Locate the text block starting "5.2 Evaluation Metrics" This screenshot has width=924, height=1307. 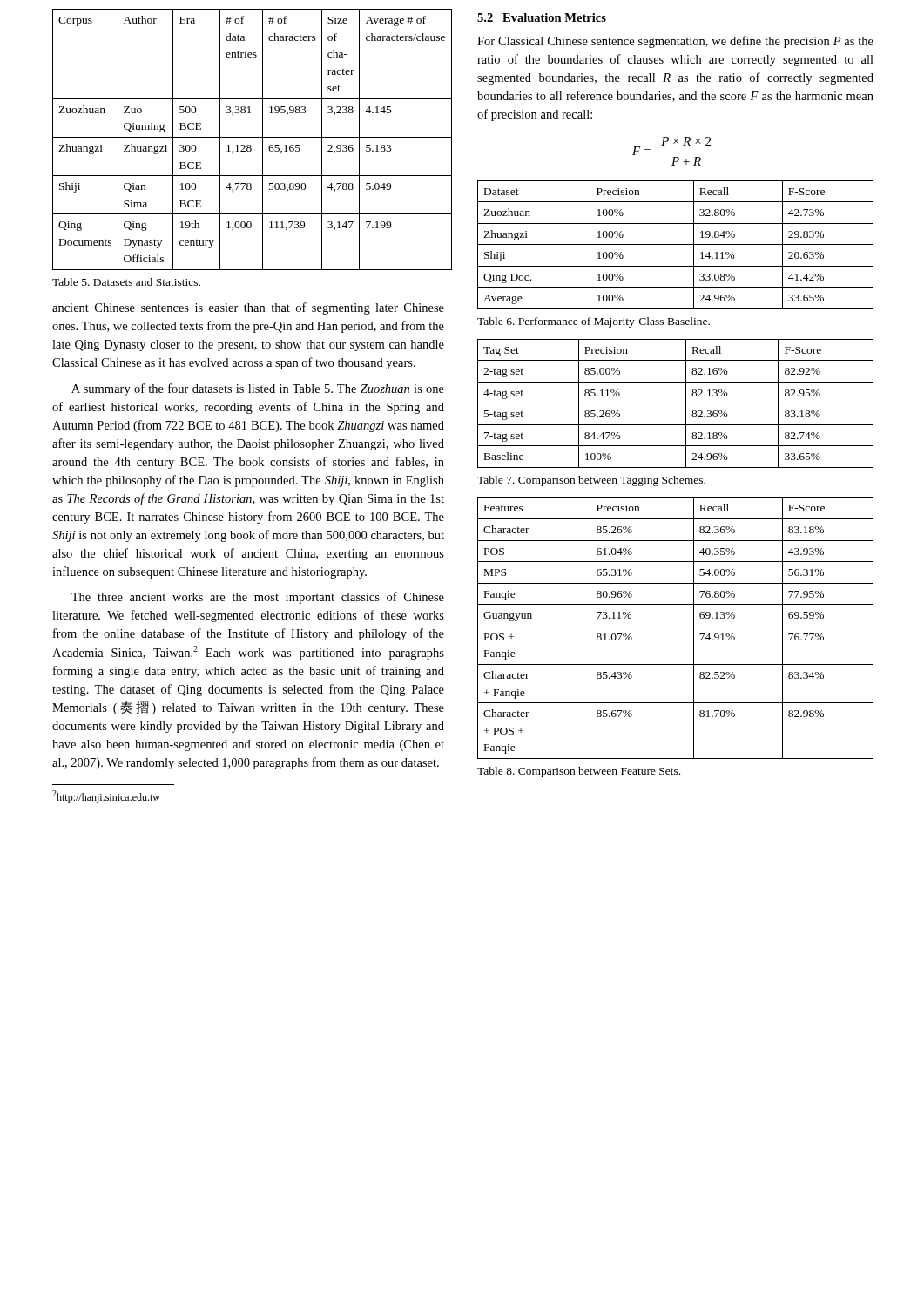click(x=542, y=17)
